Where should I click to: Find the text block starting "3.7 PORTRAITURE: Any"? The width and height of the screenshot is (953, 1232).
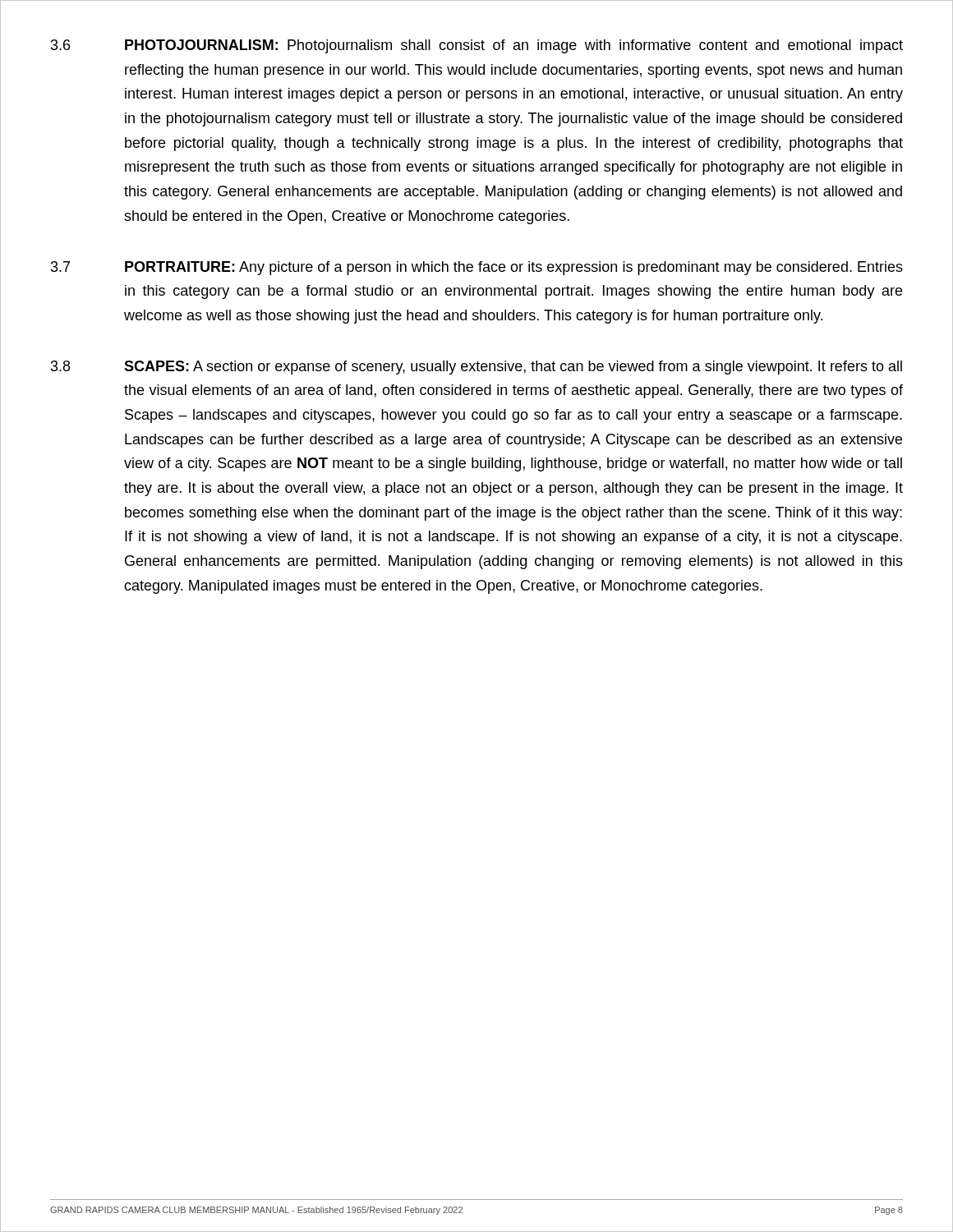[x=476, y=292]
